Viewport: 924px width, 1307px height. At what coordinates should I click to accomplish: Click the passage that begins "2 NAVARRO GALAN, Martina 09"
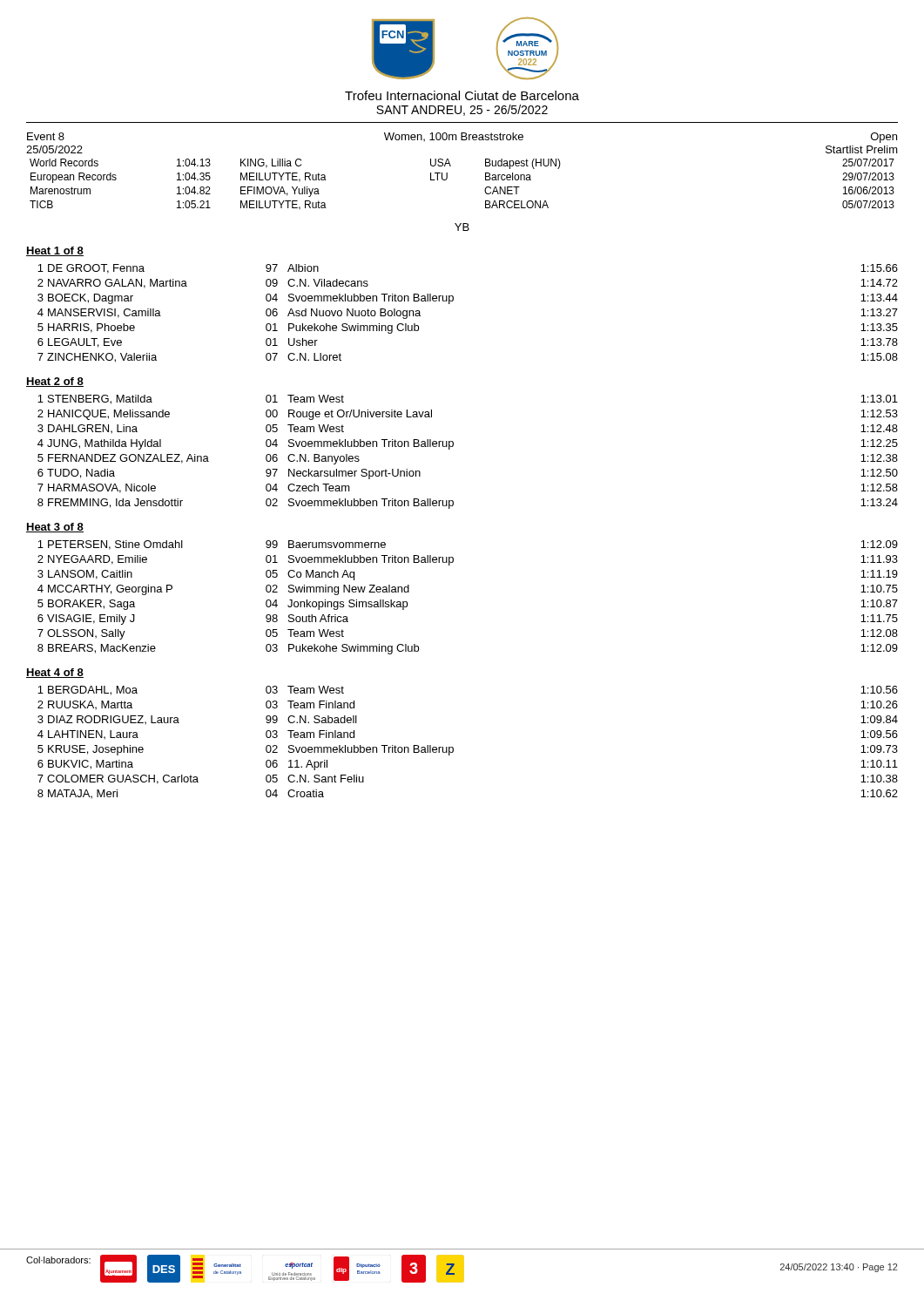[109, 283]
